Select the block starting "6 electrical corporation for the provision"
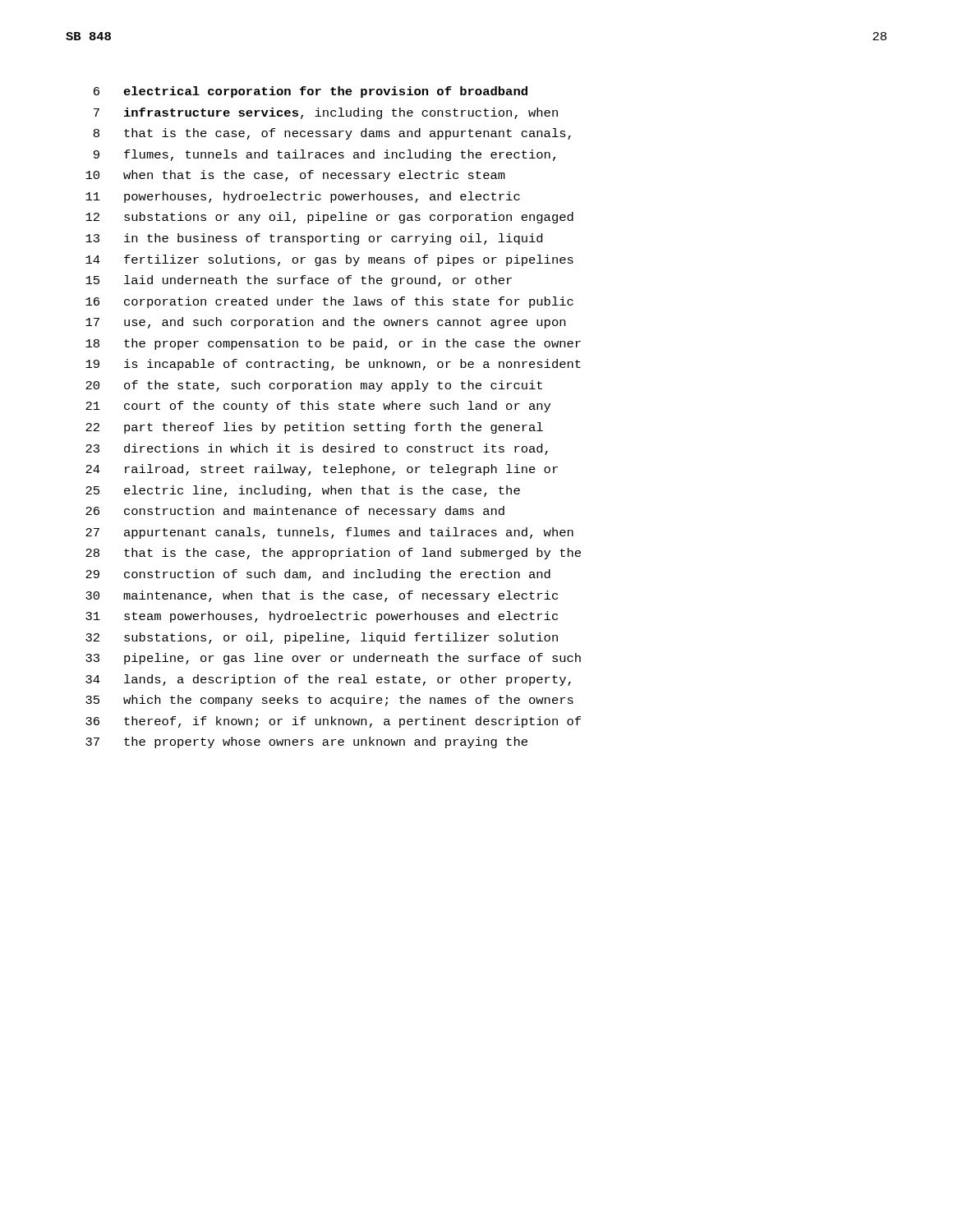 coord(476,418)
